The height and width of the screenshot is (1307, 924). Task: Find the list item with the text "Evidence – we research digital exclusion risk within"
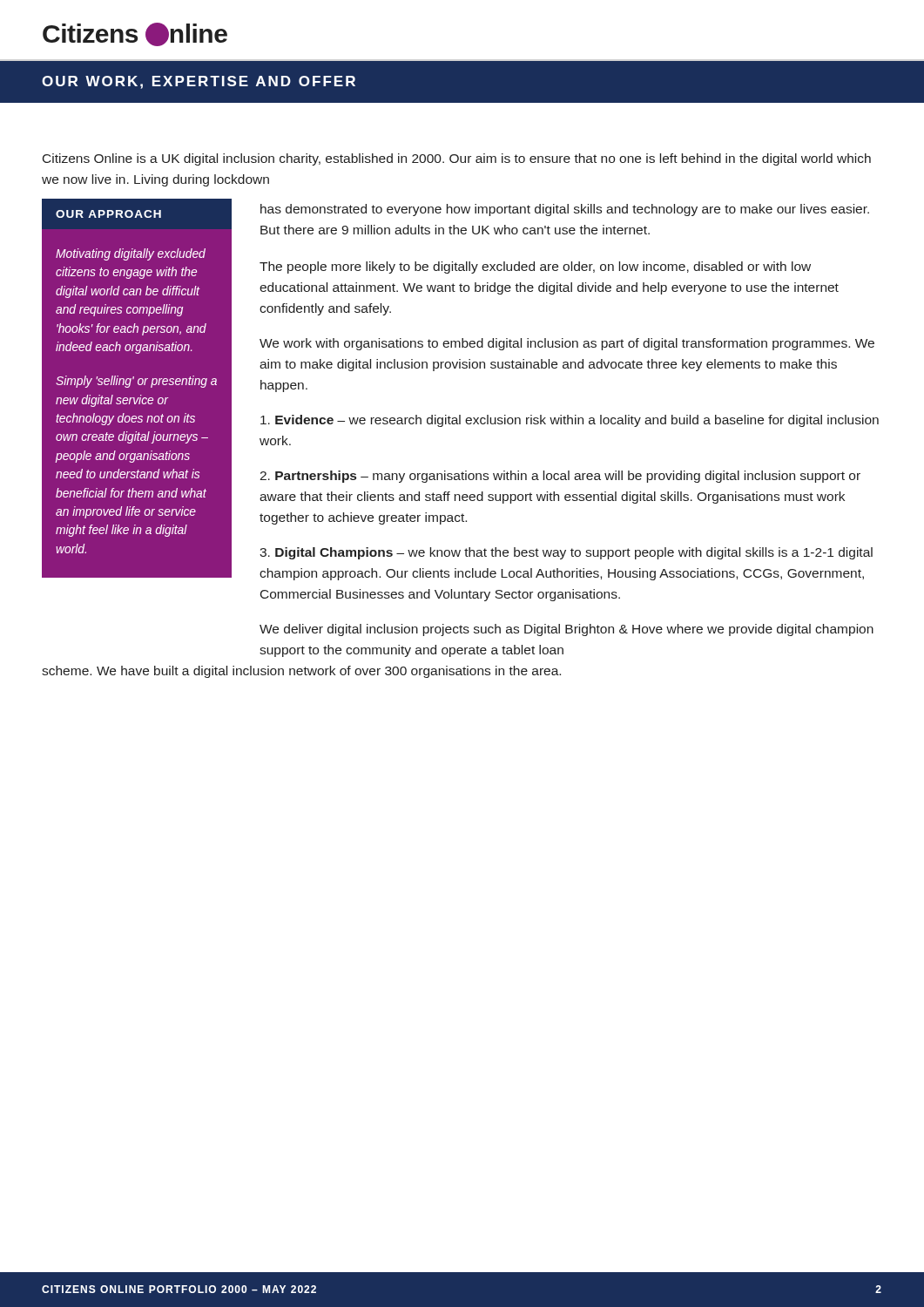(571, 431)
